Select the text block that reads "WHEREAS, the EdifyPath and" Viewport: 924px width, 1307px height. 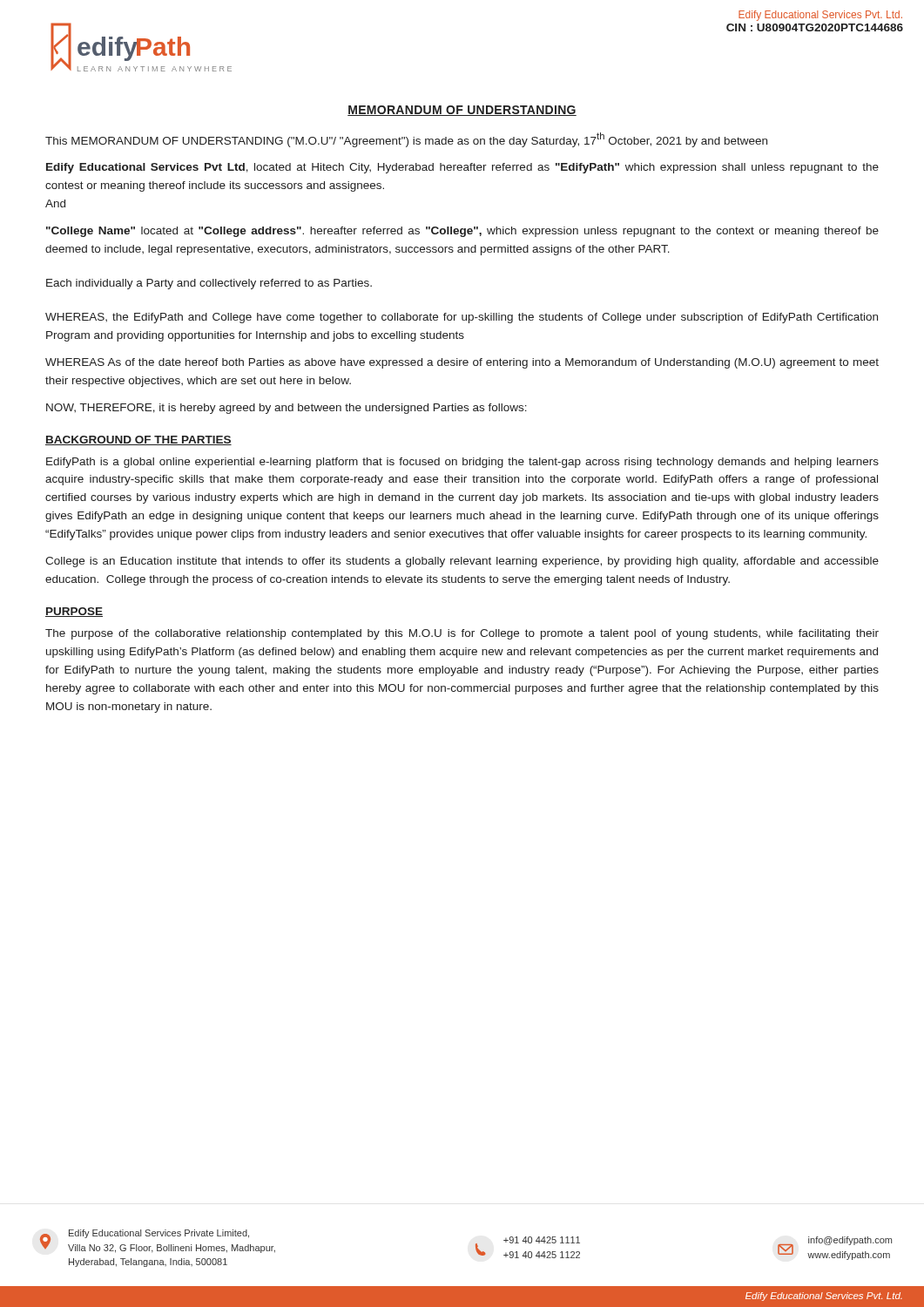(462, 326)
